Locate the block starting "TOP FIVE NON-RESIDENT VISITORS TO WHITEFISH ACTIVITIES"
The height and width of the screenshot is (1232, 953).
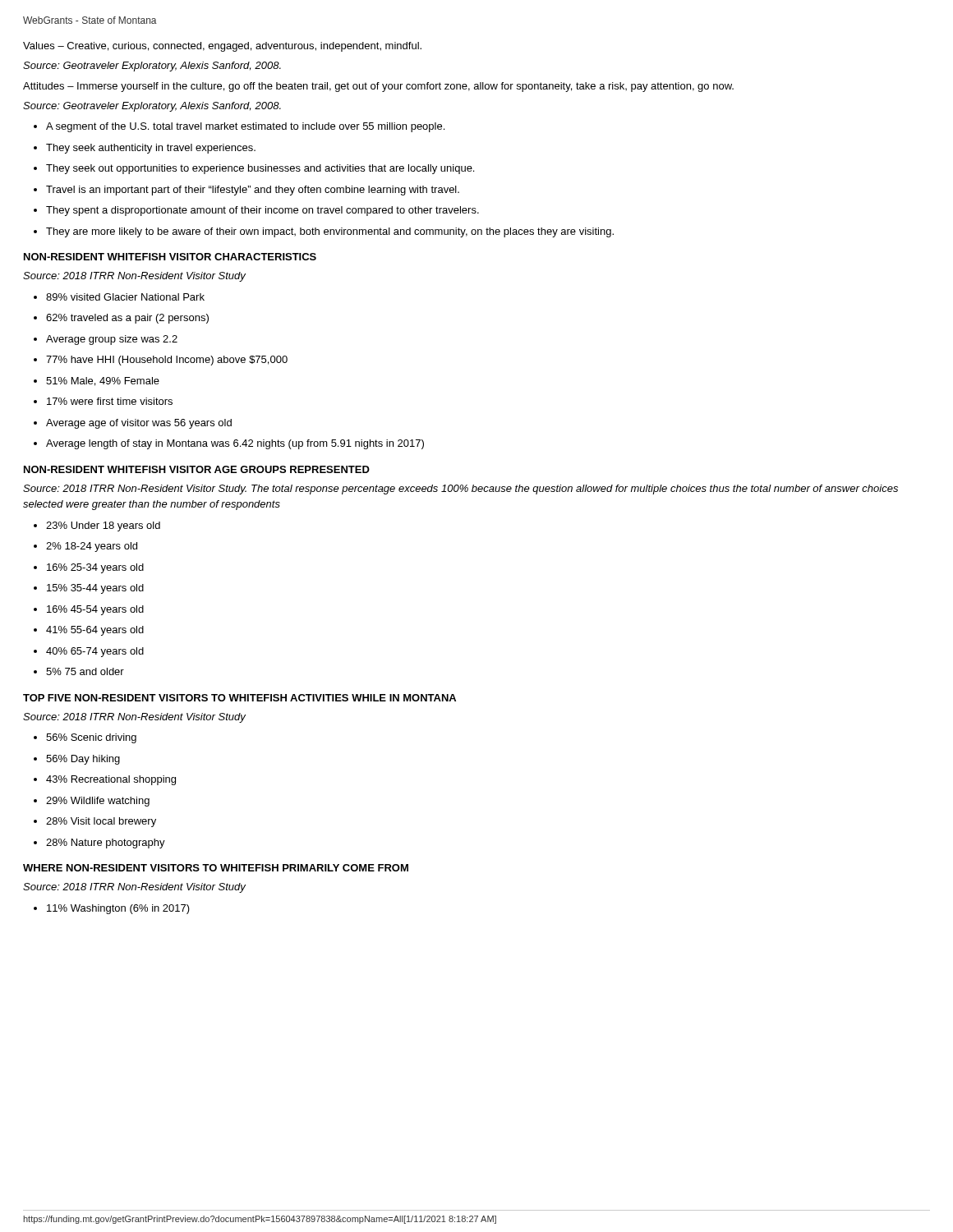[240, 697]
